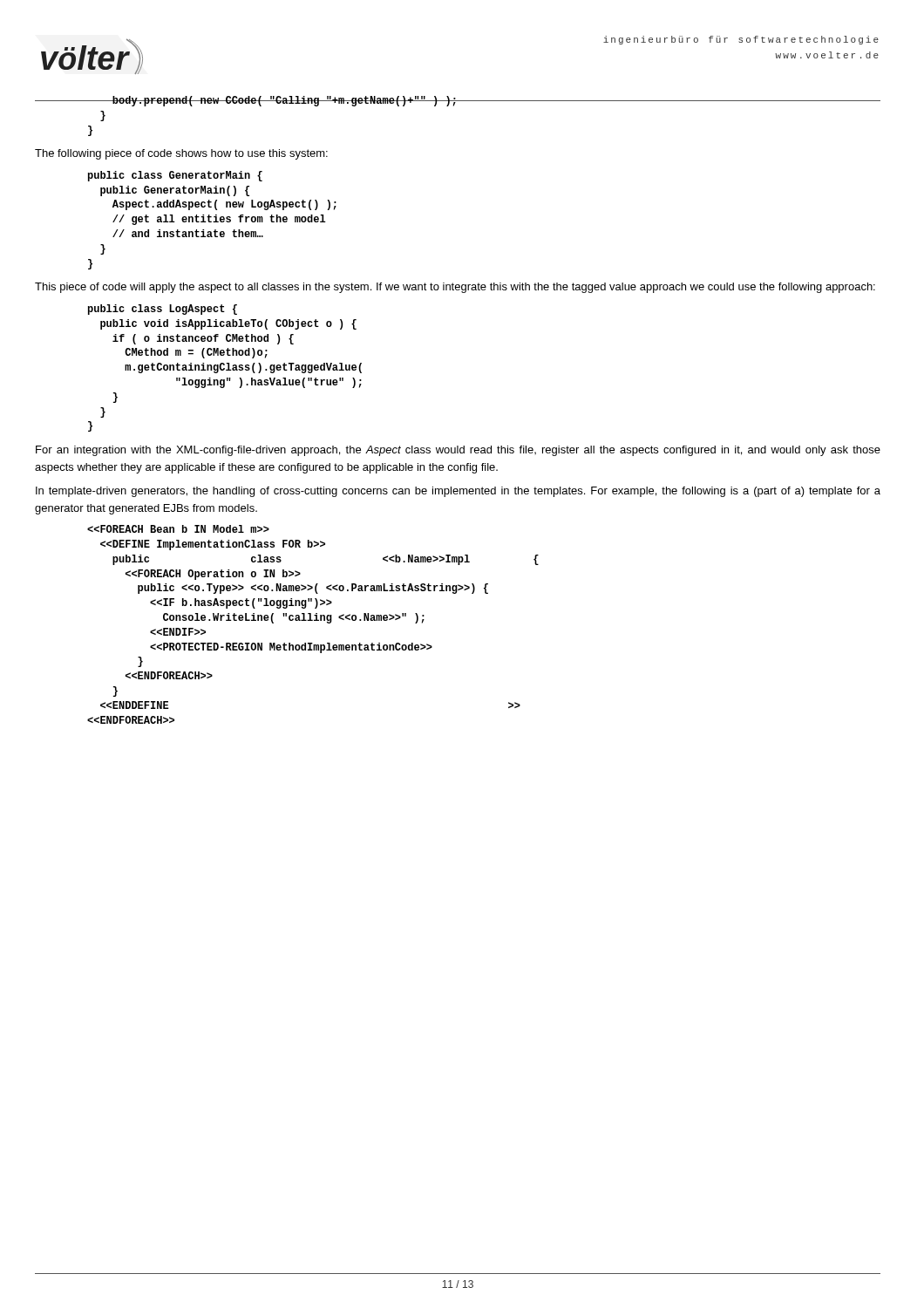Find the text starting "In template-driven generators,"
This screenshot has width=924, height=1308.
click(458, 499)
